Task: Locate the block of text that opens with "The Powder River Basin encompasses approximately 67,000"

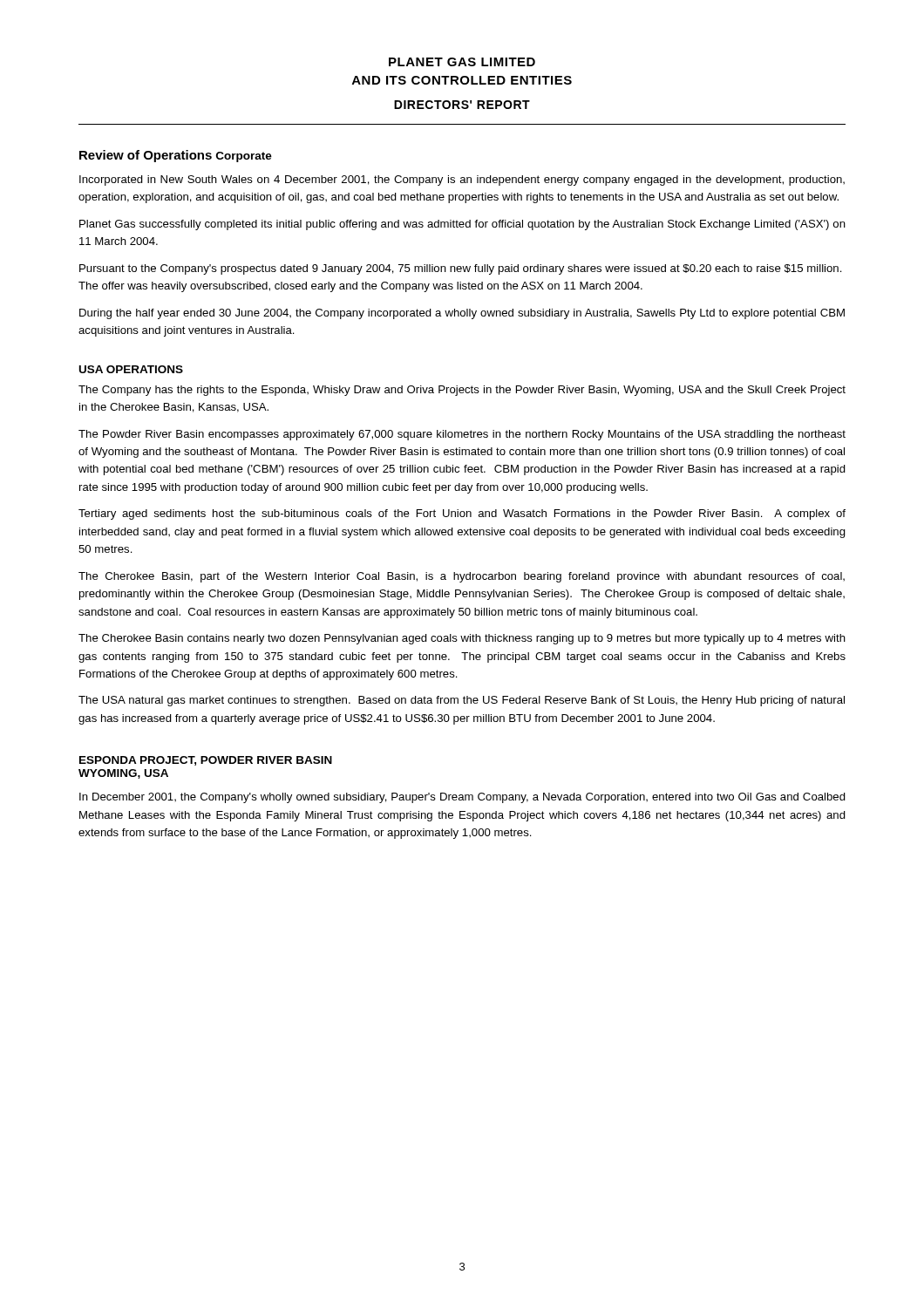Action: pyautogui.click(x=462, y=460)
